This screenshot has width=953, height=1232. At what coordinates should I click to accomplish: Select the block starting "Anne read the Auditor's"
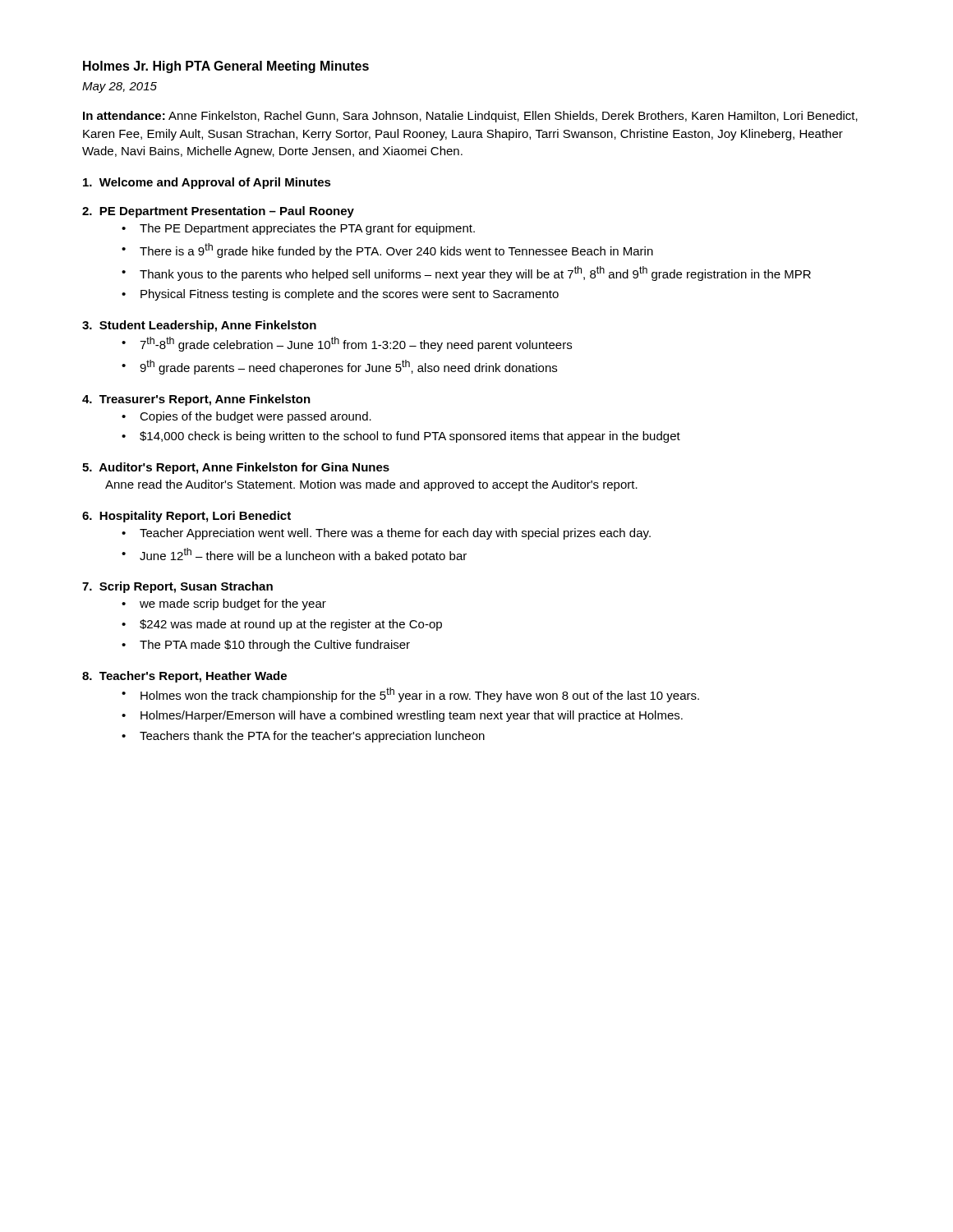[x=372, y=484]
